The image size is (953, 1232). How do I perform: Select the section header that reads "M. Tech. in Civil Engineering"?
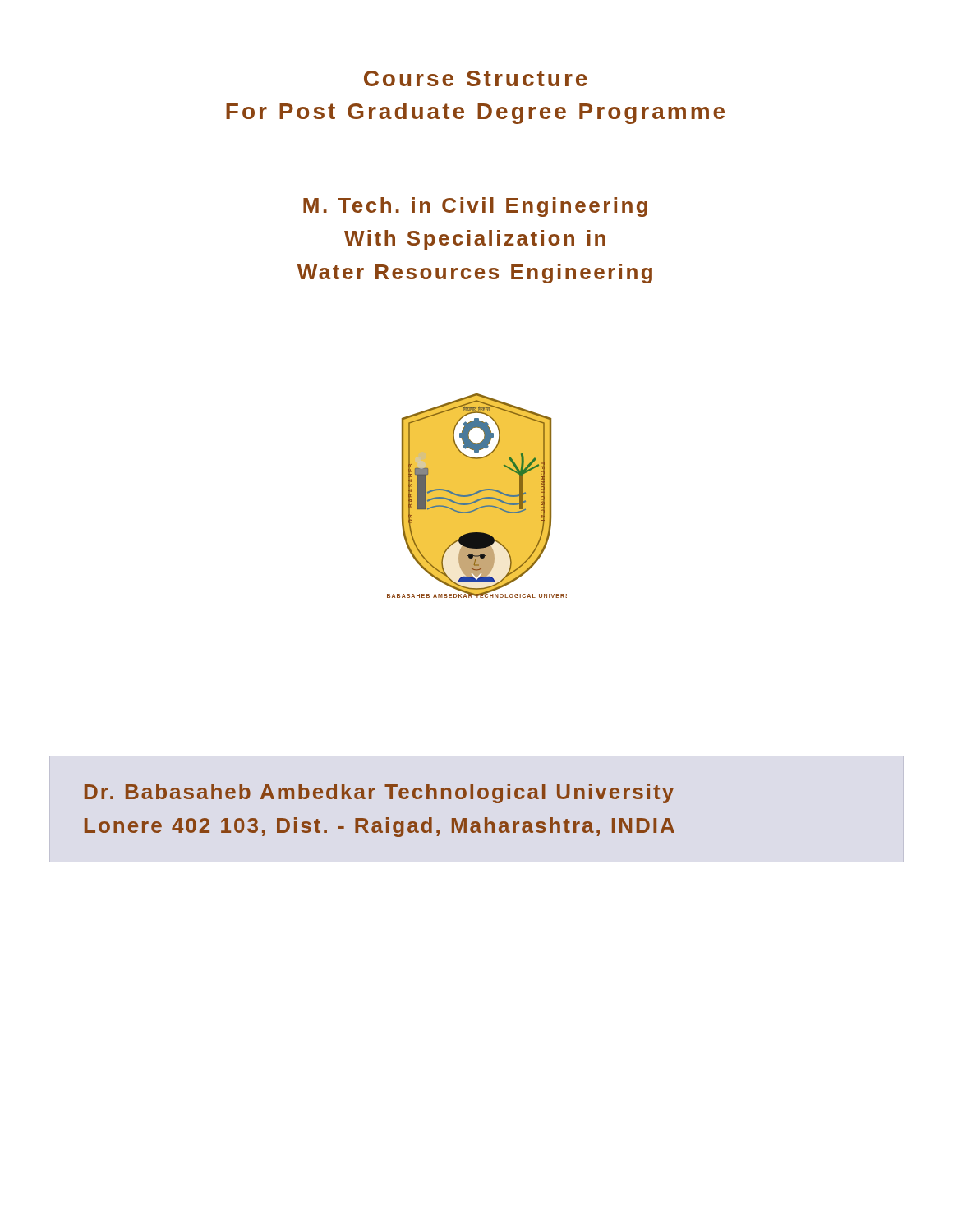pyautogui.click(x=476, y=239)
